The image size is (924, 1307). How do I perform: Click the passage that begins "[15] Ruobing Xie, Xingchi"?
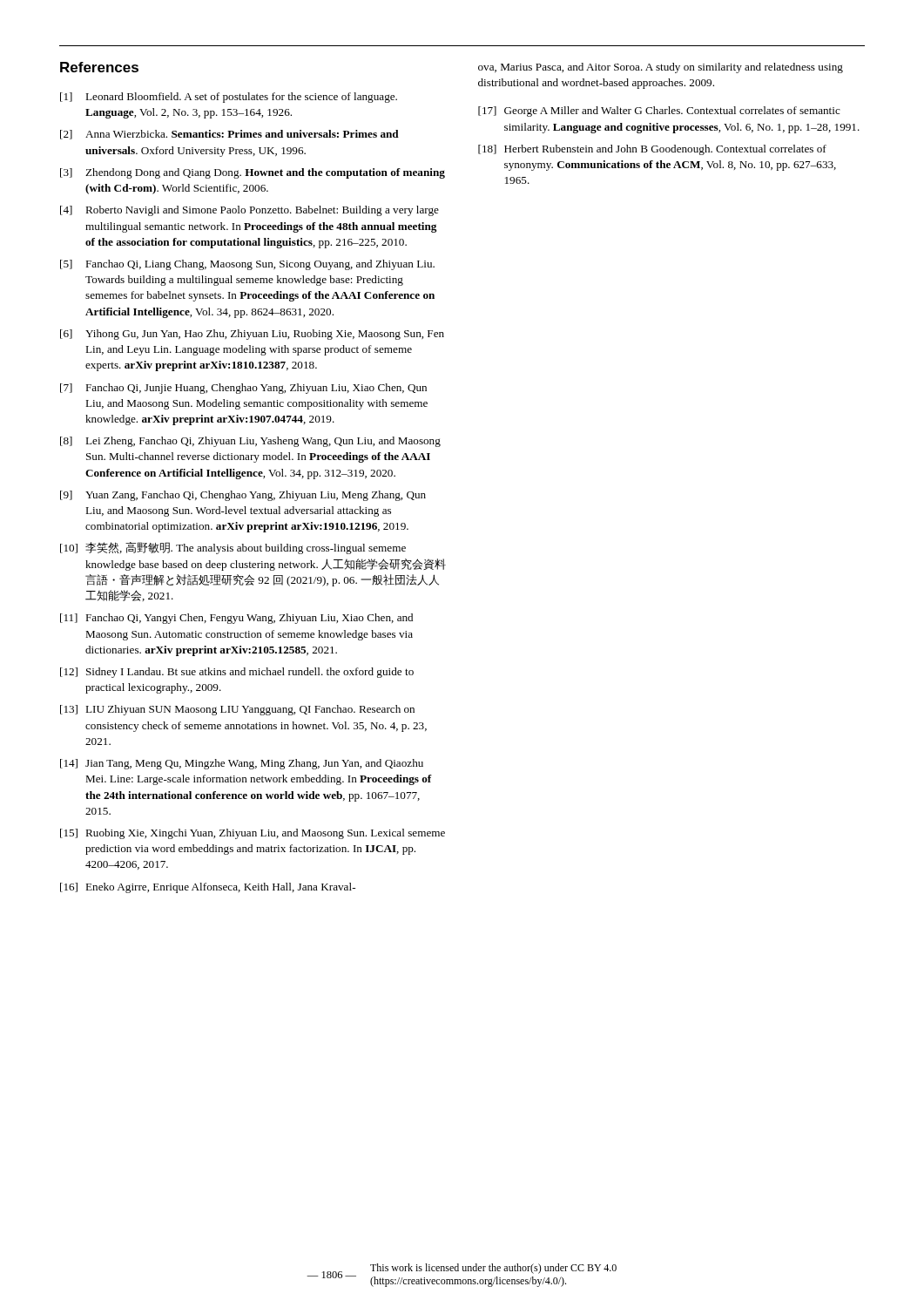[x=253, y=849]
